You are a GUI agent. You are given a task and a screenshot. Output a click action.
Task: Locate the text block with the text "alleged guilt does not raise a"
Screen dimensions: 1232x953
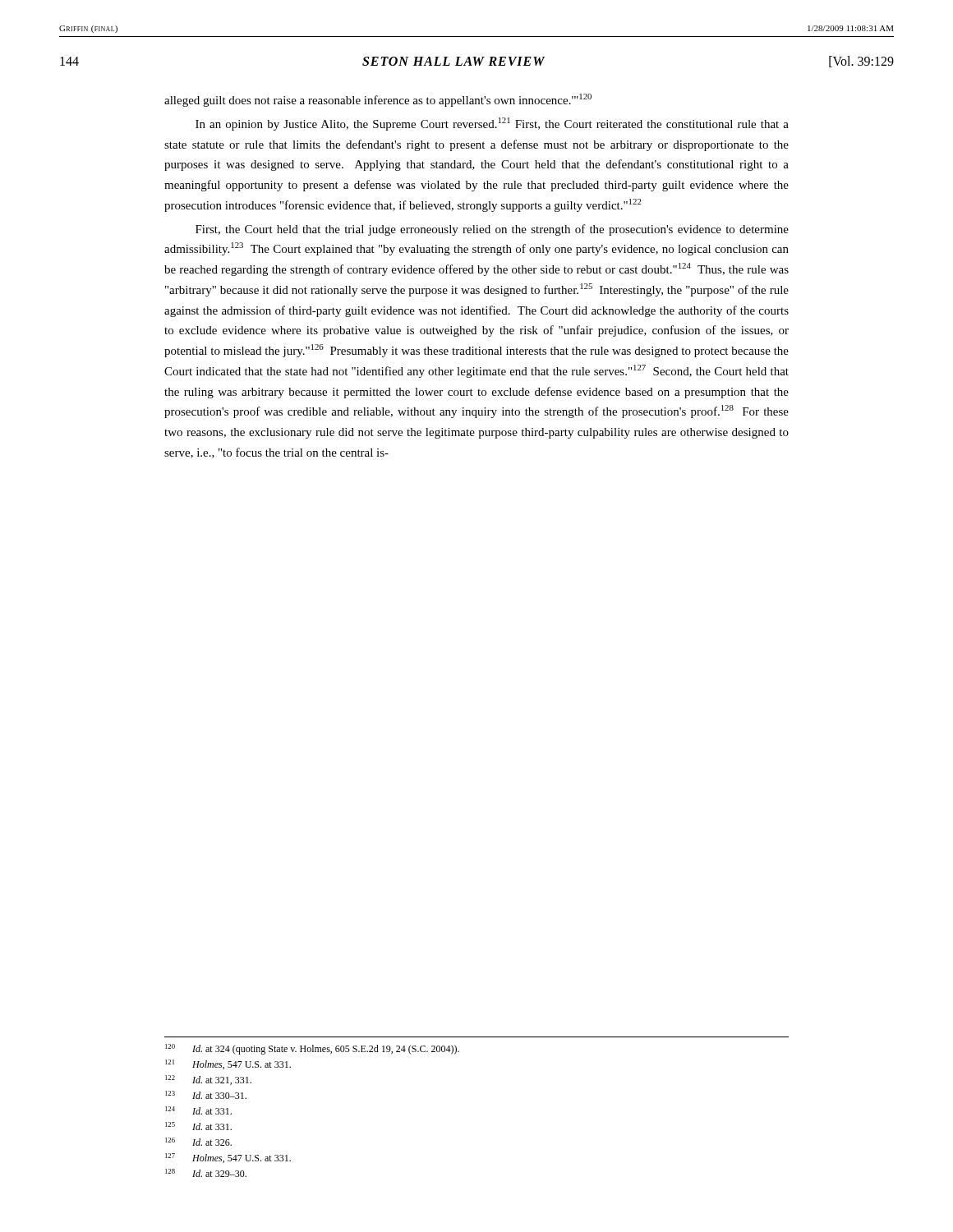(476, 100)
